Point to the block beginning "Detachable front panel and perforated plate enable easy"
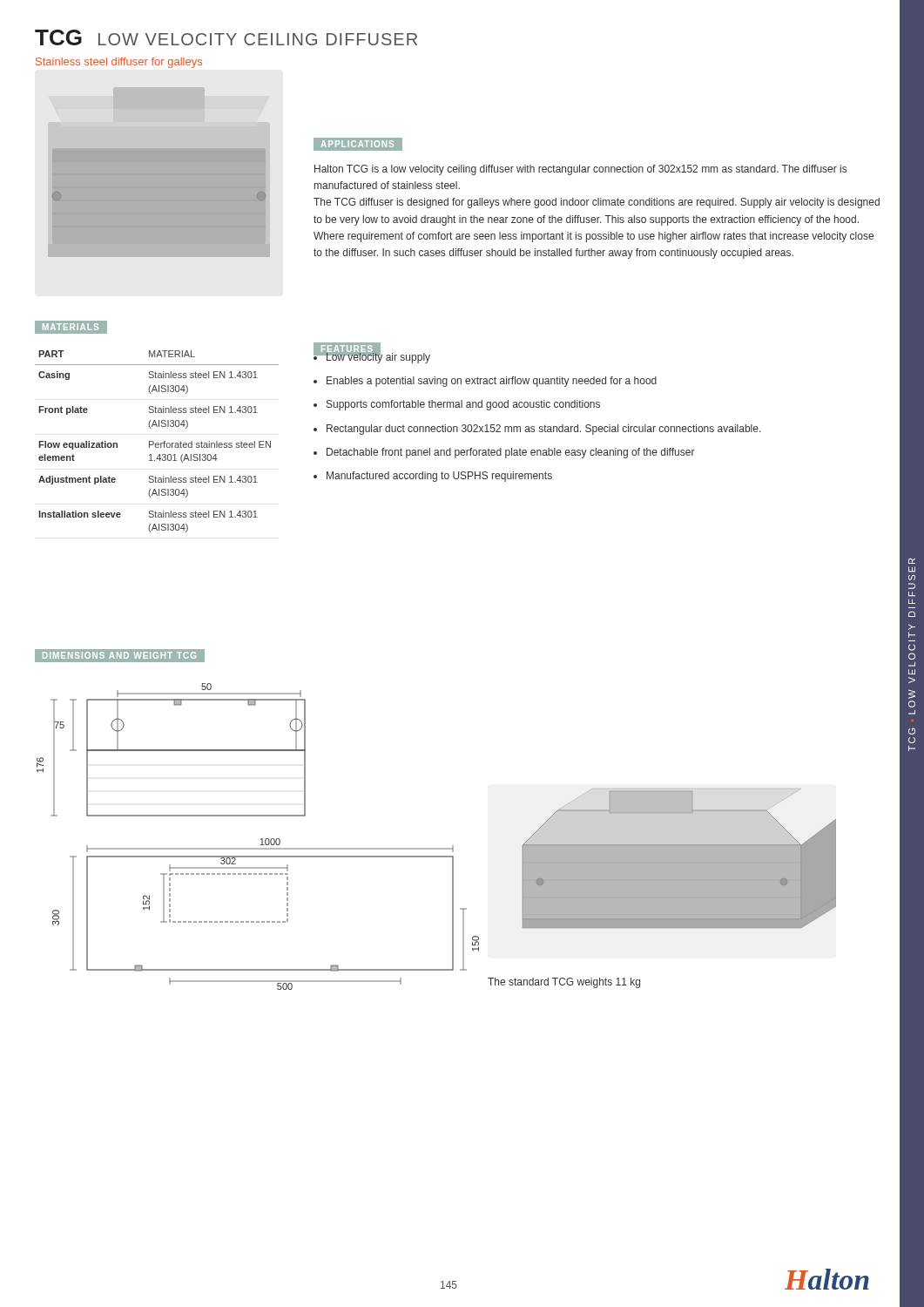 tap(510, 452)
